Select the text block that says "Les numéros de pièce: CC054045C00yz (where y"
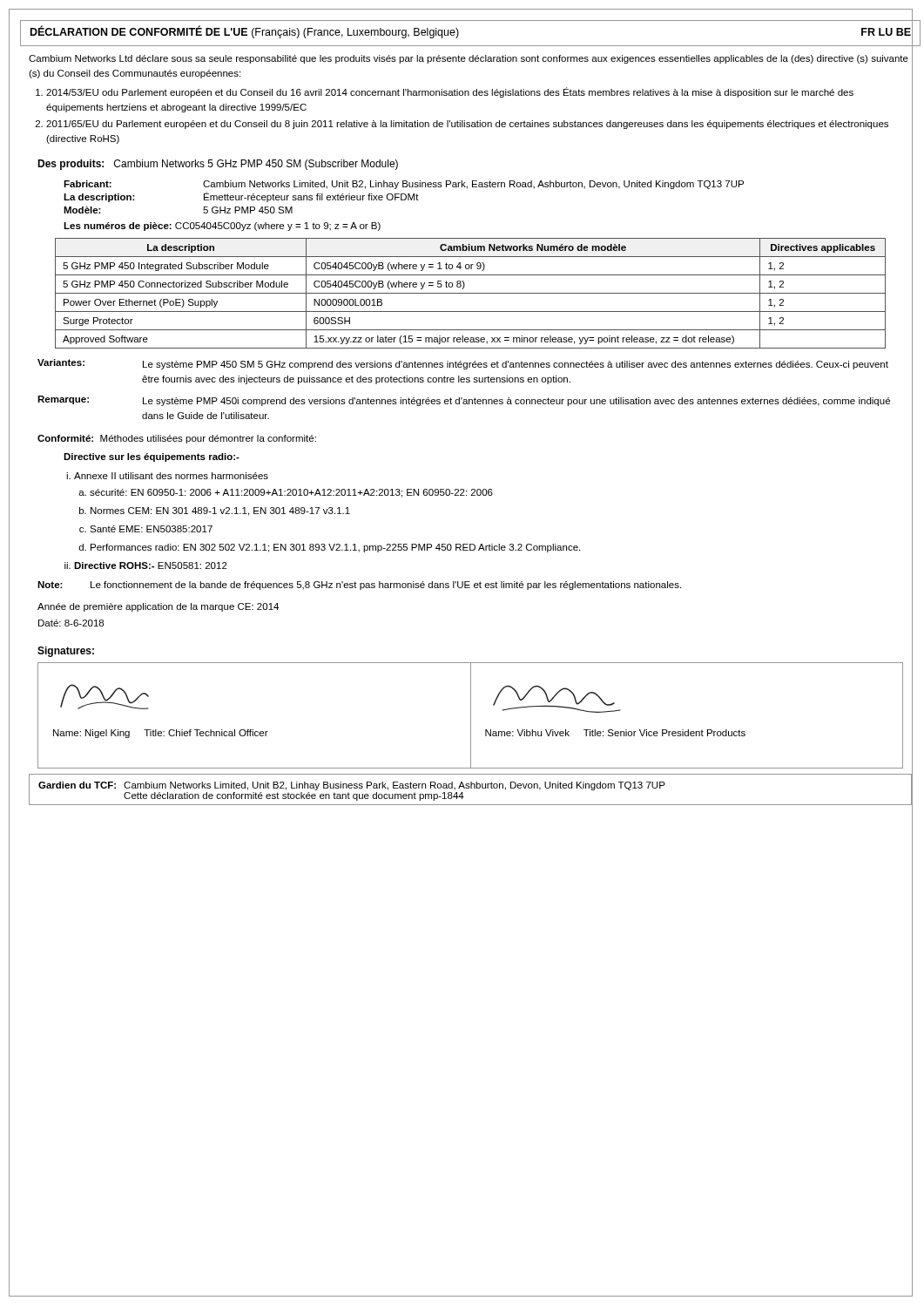This screenshot has height=1307, width=924. [222, 225]
